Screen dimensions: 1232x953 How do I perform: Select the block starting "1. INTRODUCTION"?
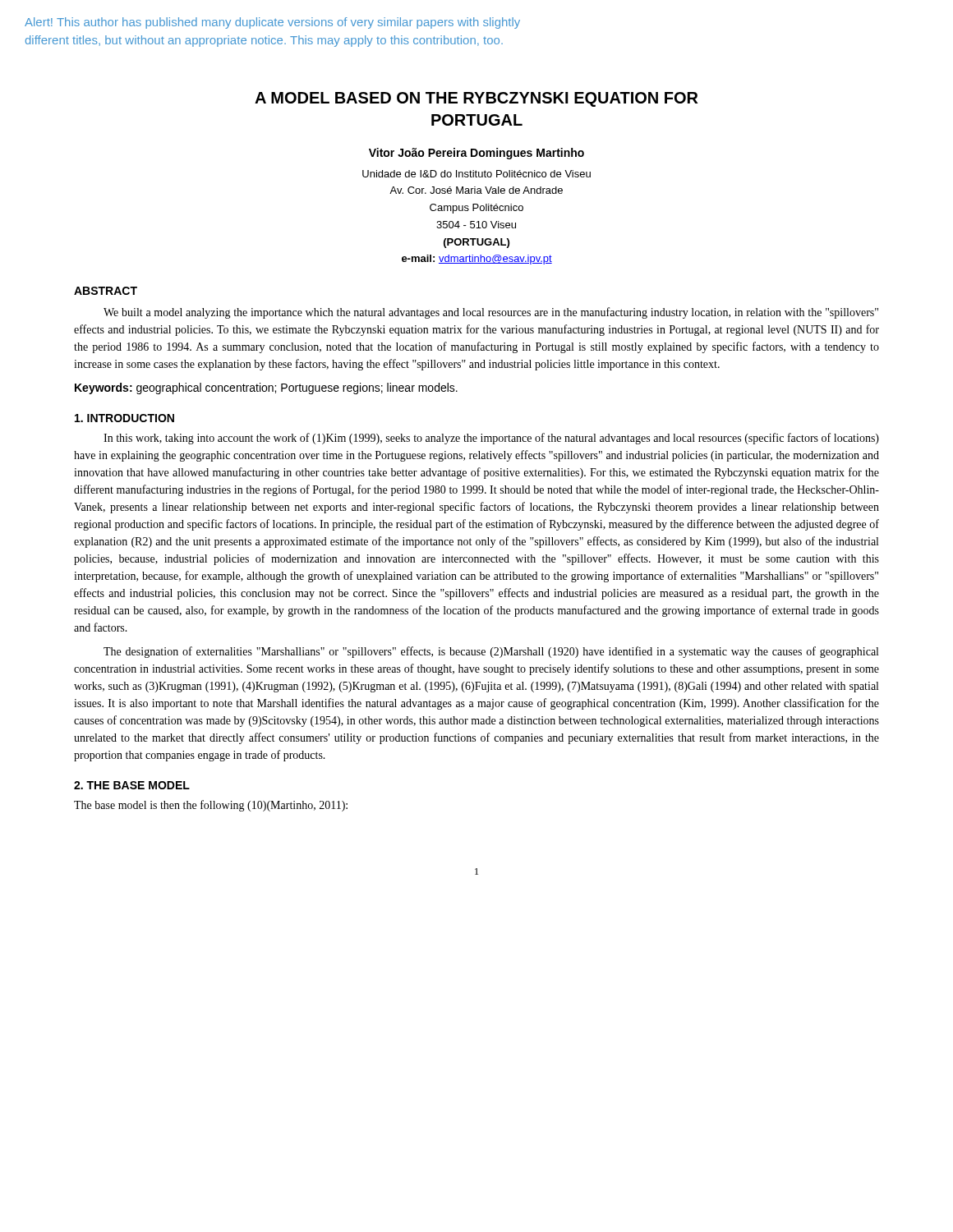[x=124, y=418]
